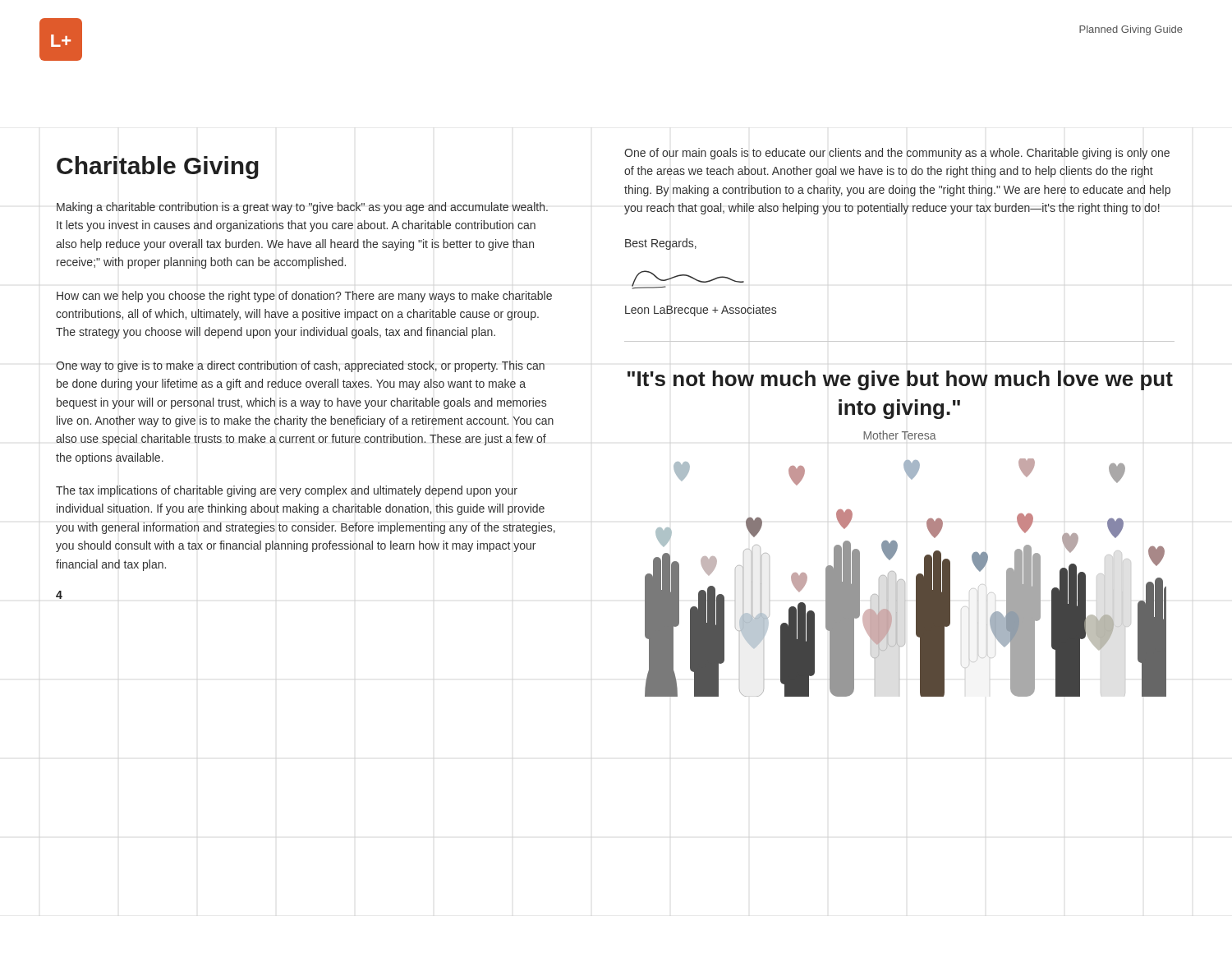This screenshot has width=1232, height=953.
Task: Find the text block with the text "Making a charitable contribution"
Action: click(x=302, y=235)
